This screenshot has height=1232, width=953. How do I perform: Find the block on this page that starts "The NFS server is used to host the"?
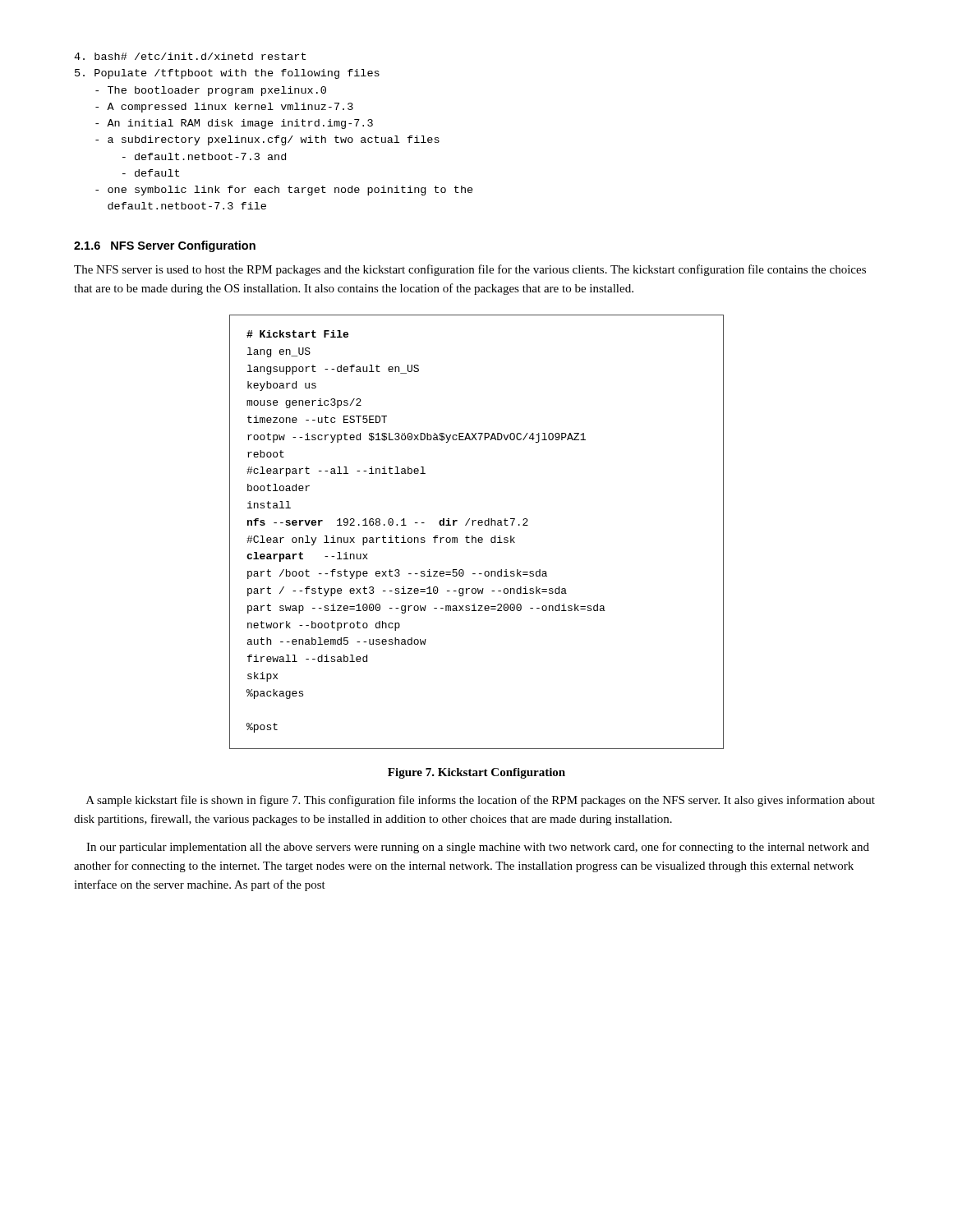pos(470,279)
